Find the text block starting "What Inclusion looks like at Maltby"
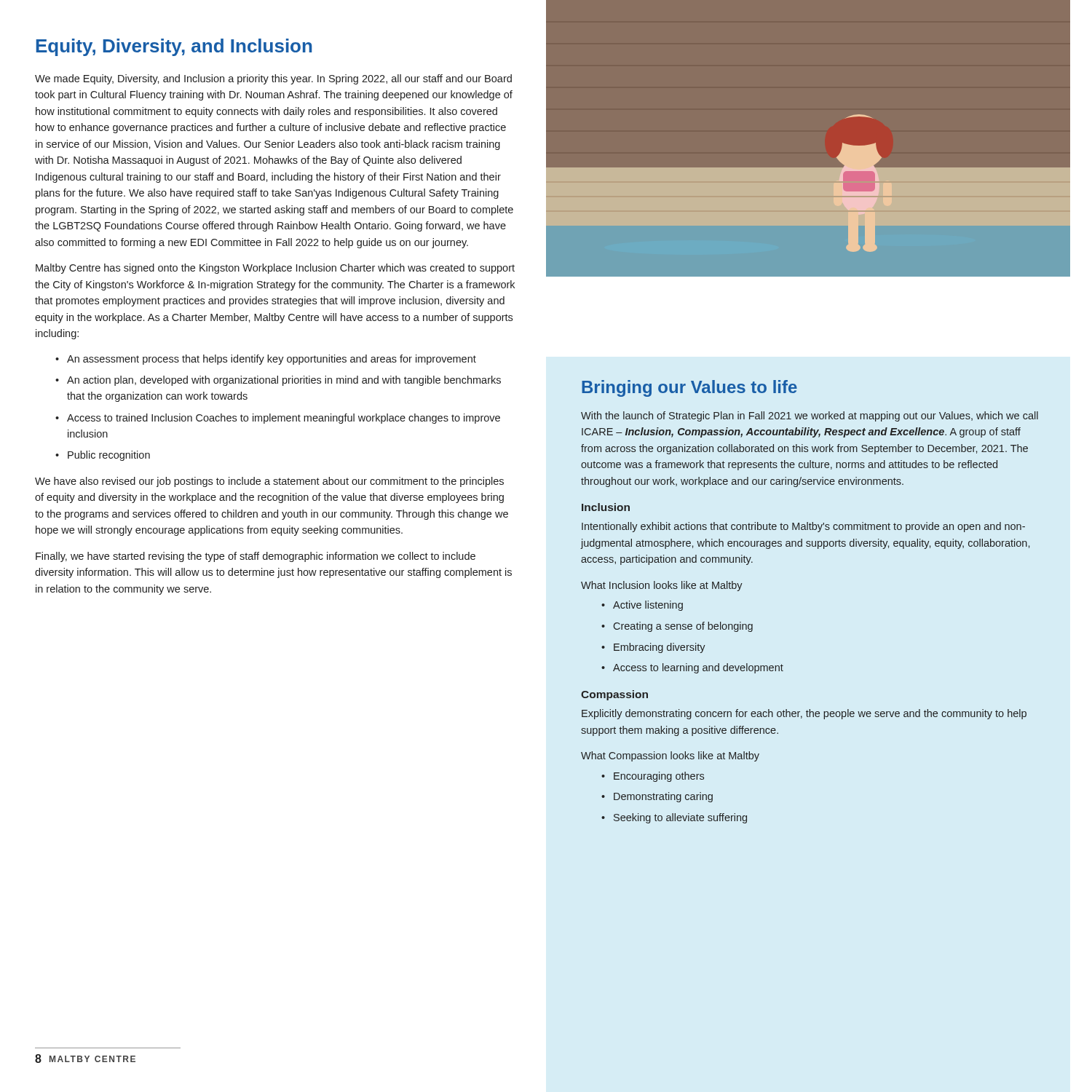Viewport: 1092px width, 1092px height. (x=662, y=586)
